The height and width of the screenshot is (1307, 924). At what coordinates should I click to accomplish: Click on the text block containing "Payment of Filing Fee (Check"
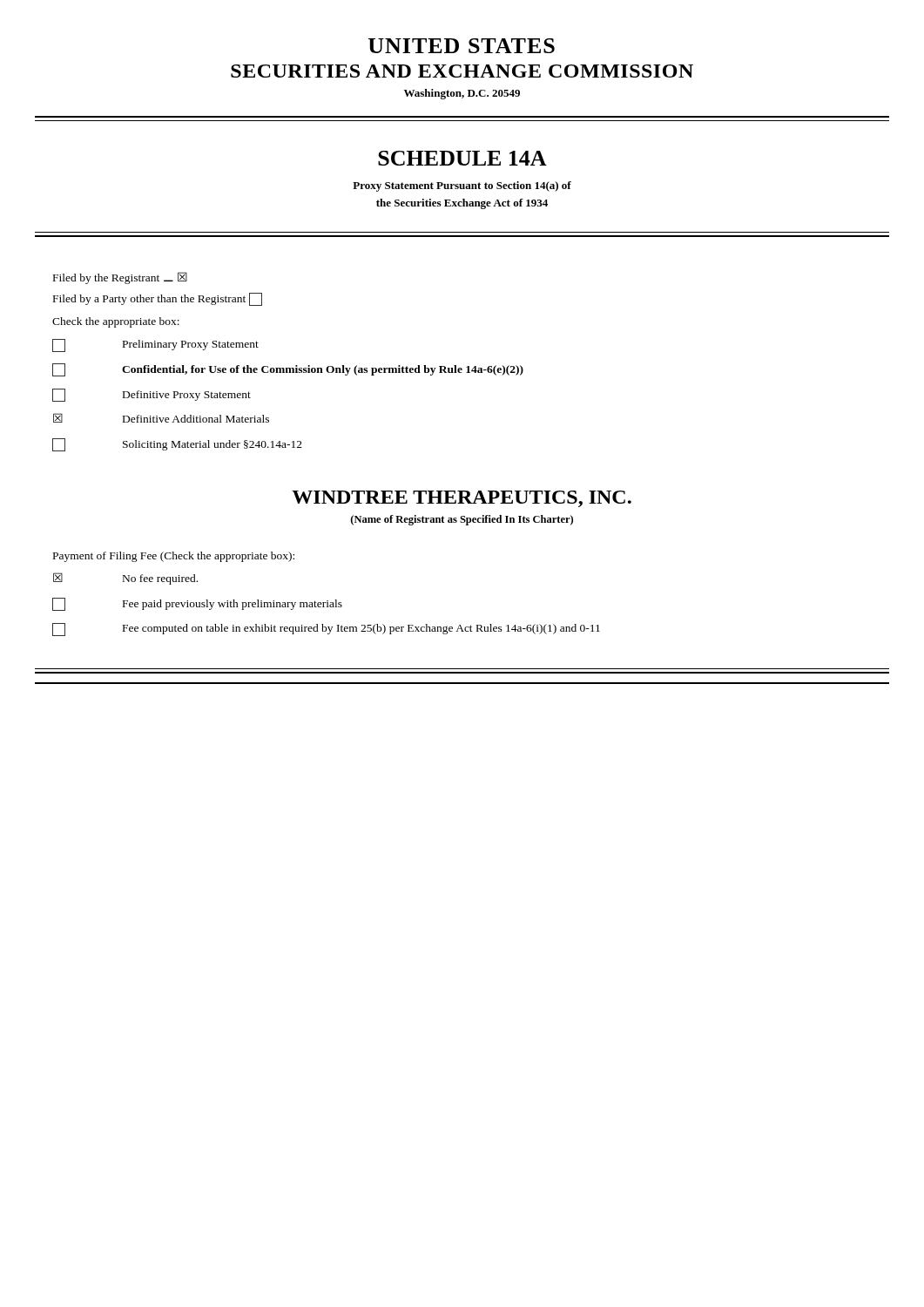point(174,556)
